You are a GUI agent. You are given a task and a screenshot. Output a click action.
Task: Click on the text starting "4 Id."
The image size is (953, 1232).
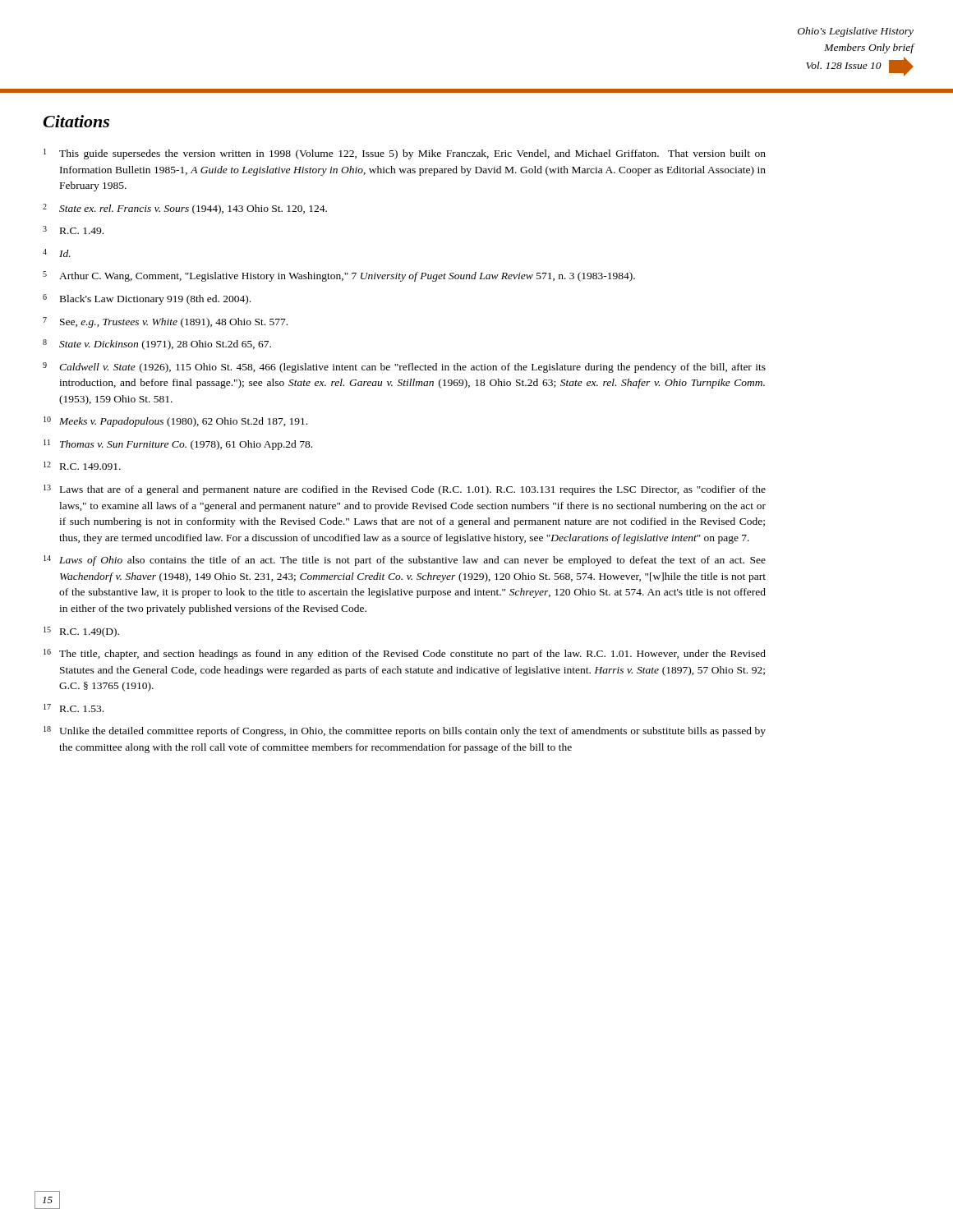[x=57, y=253]
